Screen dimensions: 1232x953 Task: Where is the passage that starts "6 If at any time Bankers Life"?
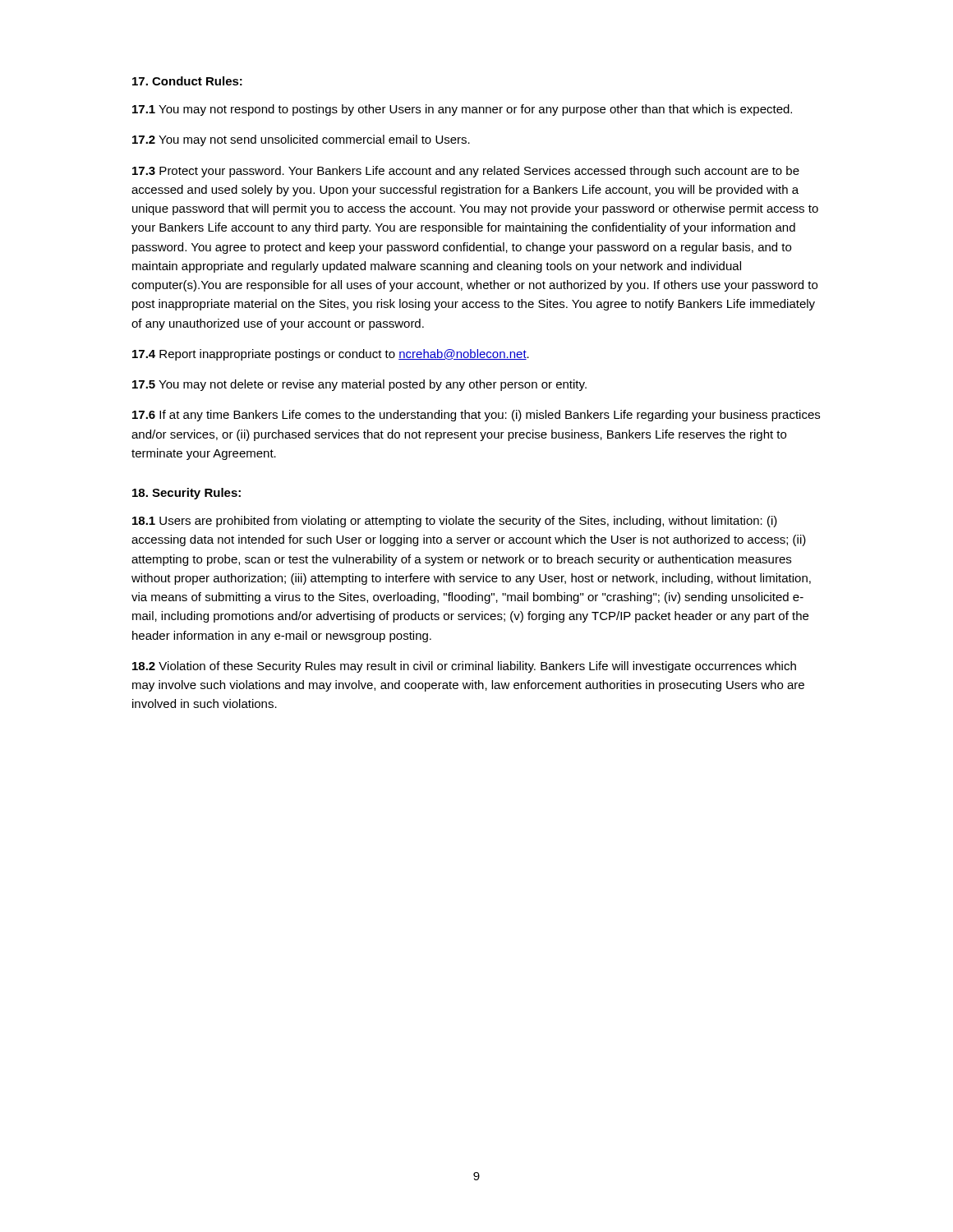[x=476, y=434]
